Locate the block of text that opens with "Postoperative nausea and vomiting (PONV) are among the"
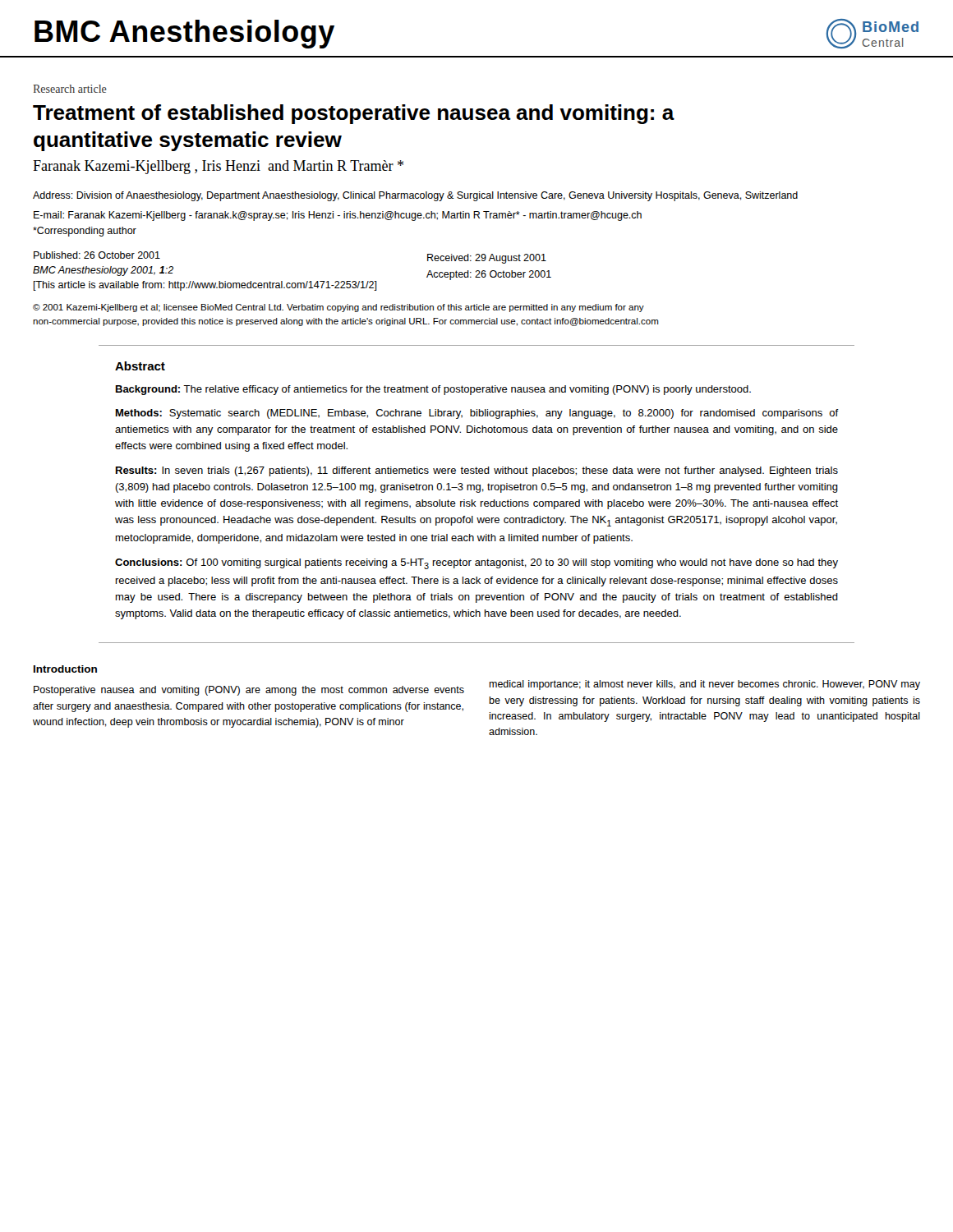 249,707
